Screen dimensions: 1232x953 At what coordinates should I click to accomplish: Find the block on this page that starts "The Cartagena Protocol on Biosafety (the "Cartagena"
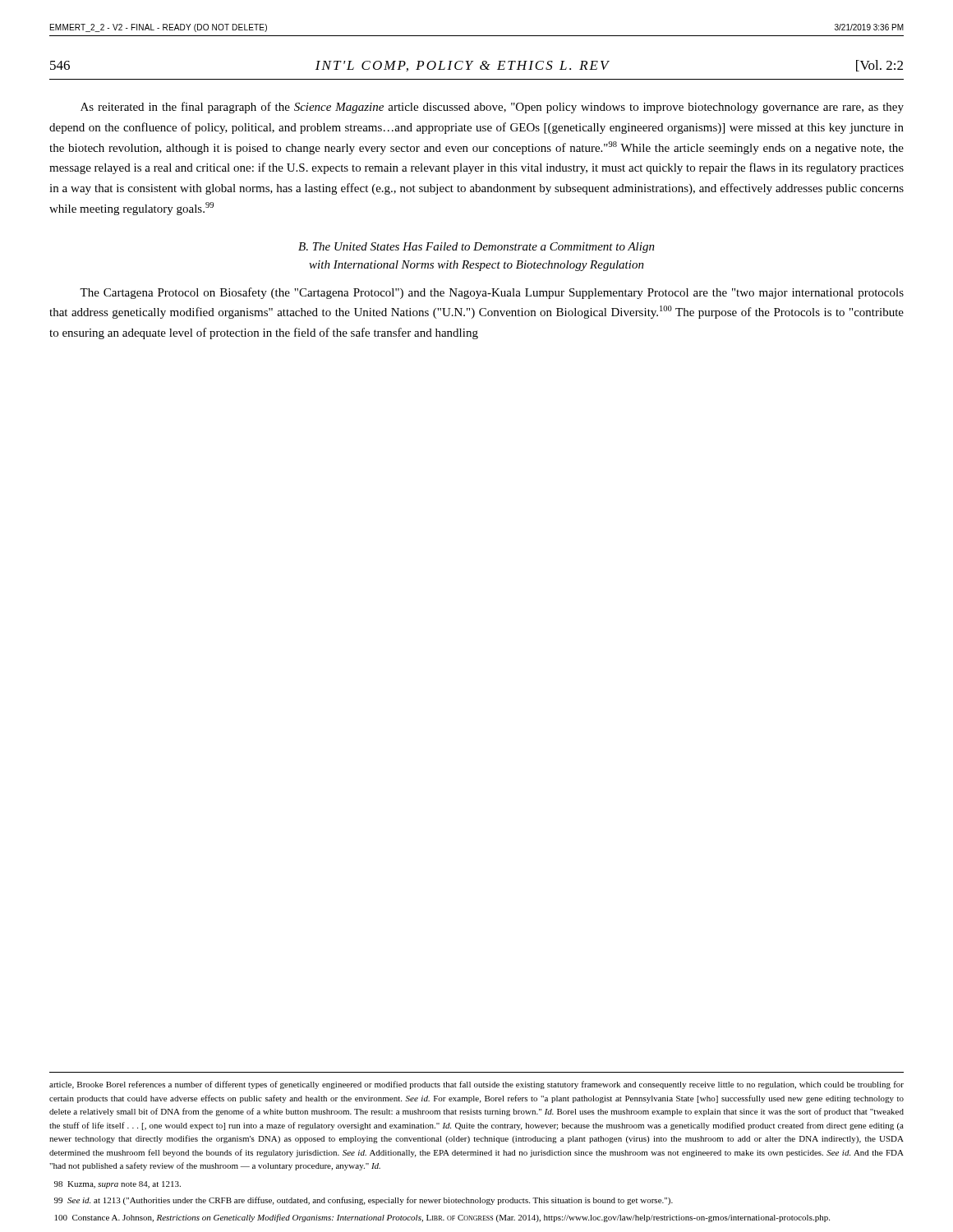[476, 312]
